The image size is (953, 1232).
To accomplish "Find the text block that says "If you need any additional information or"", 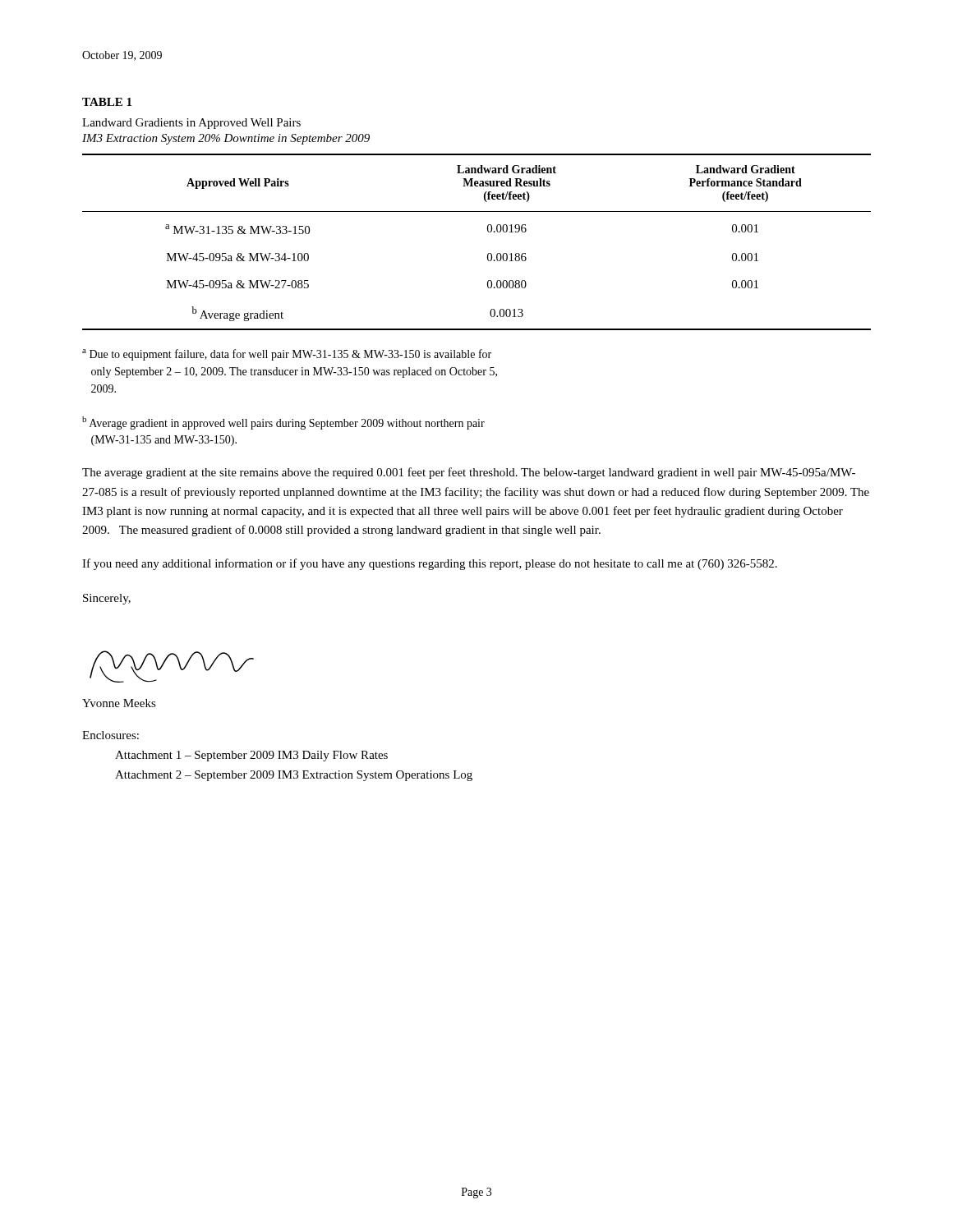I will [x=430, y=564].
